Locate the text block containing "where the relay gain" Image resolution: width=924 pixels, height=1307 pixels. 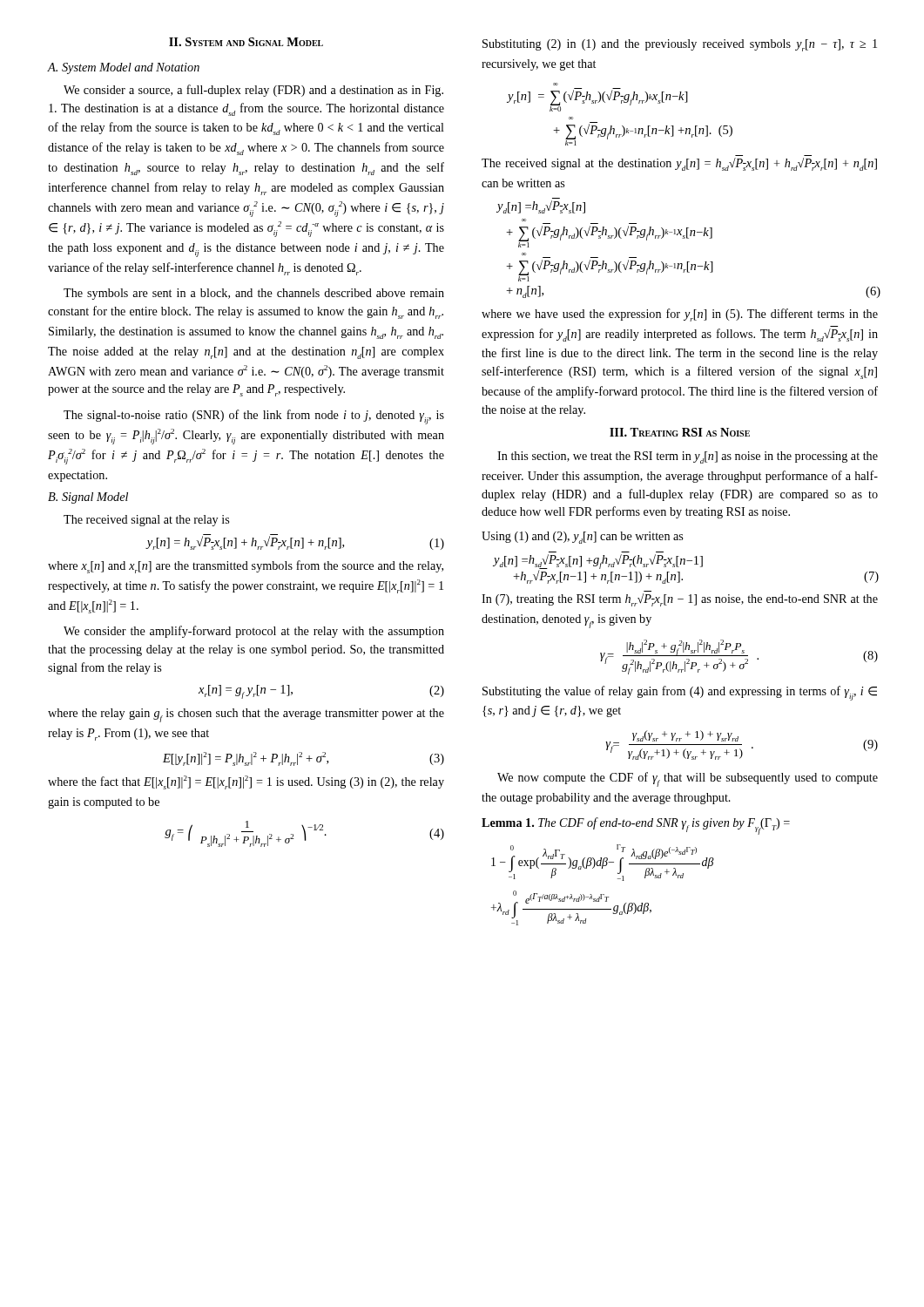(x=246, y=724)
